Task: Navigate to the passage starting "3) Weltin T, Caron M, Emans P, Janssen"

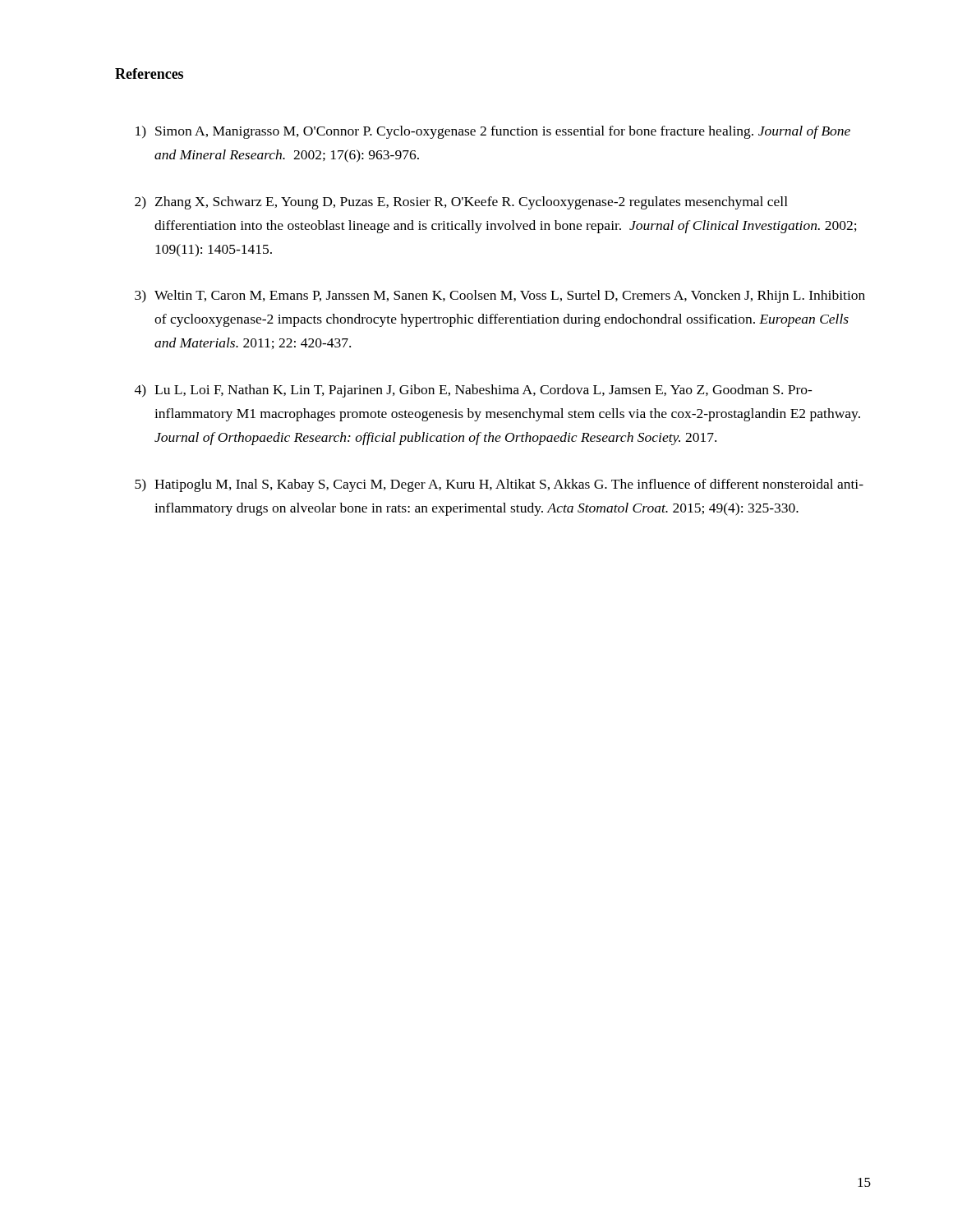Action: (493, 319)
